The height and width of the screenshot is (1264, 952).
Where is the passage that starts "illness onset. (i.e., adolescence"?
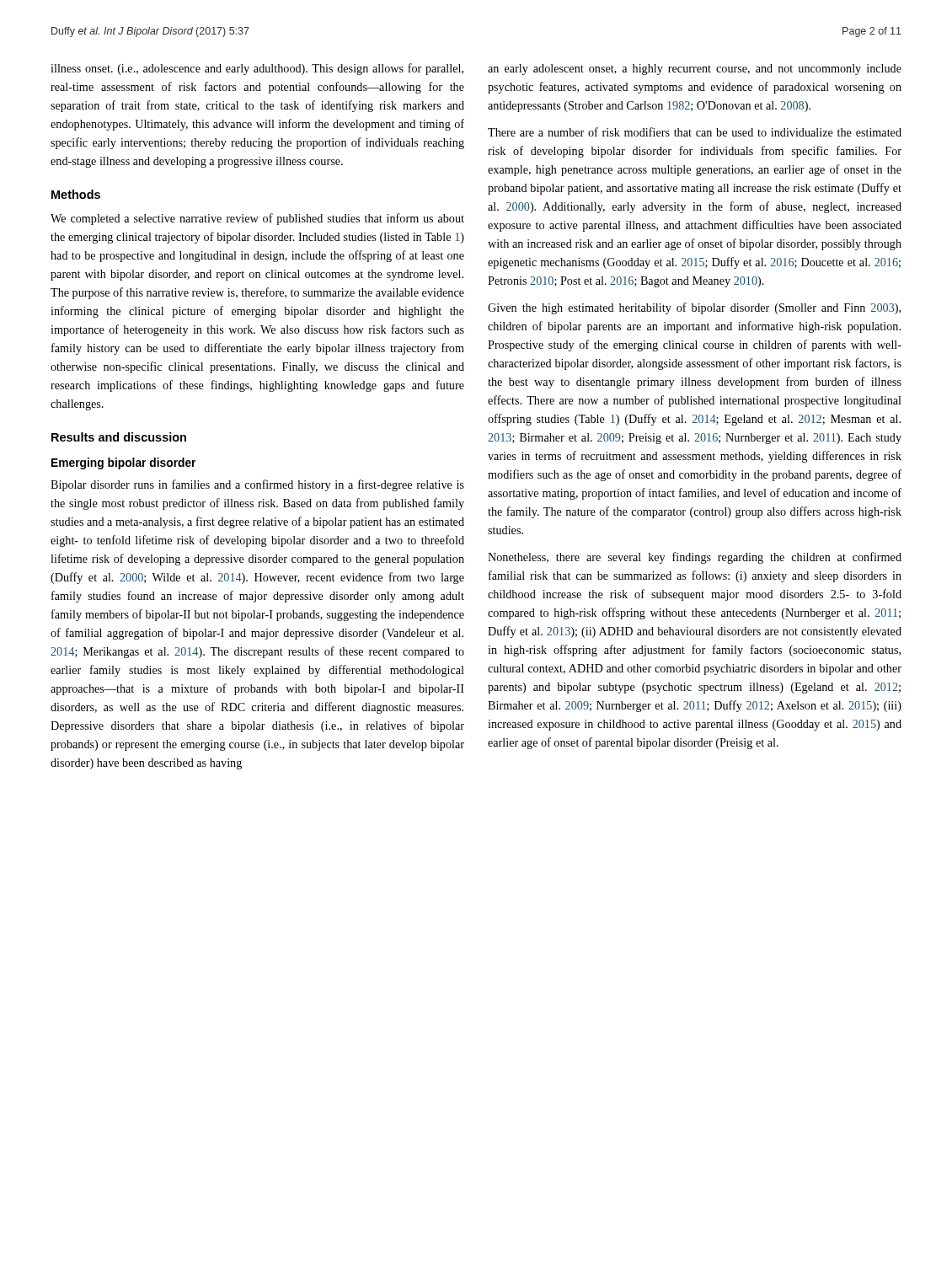[257, 115]
